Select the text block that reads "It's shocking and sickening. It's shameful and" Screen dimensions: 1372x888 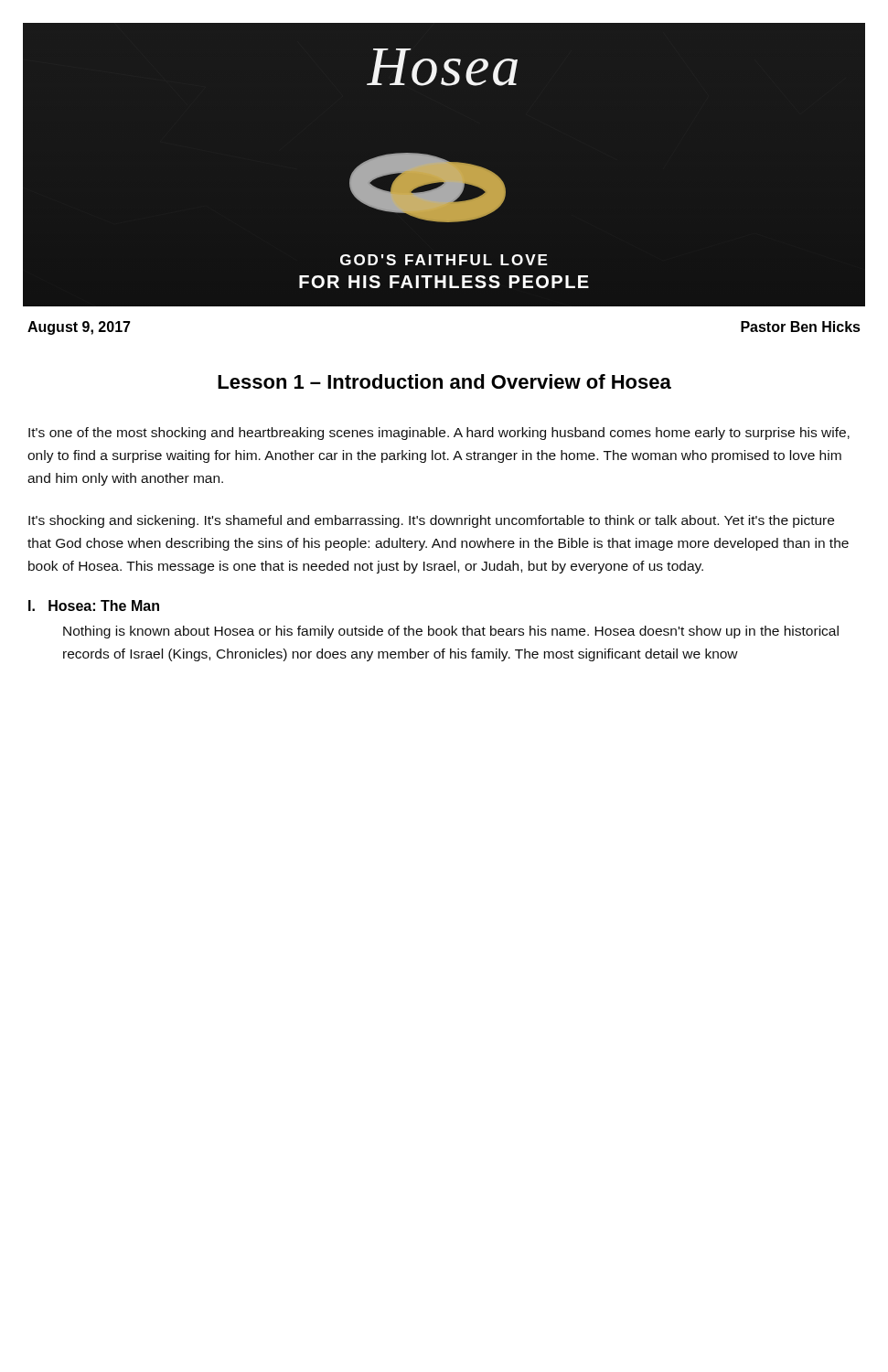tap(438, 543)
